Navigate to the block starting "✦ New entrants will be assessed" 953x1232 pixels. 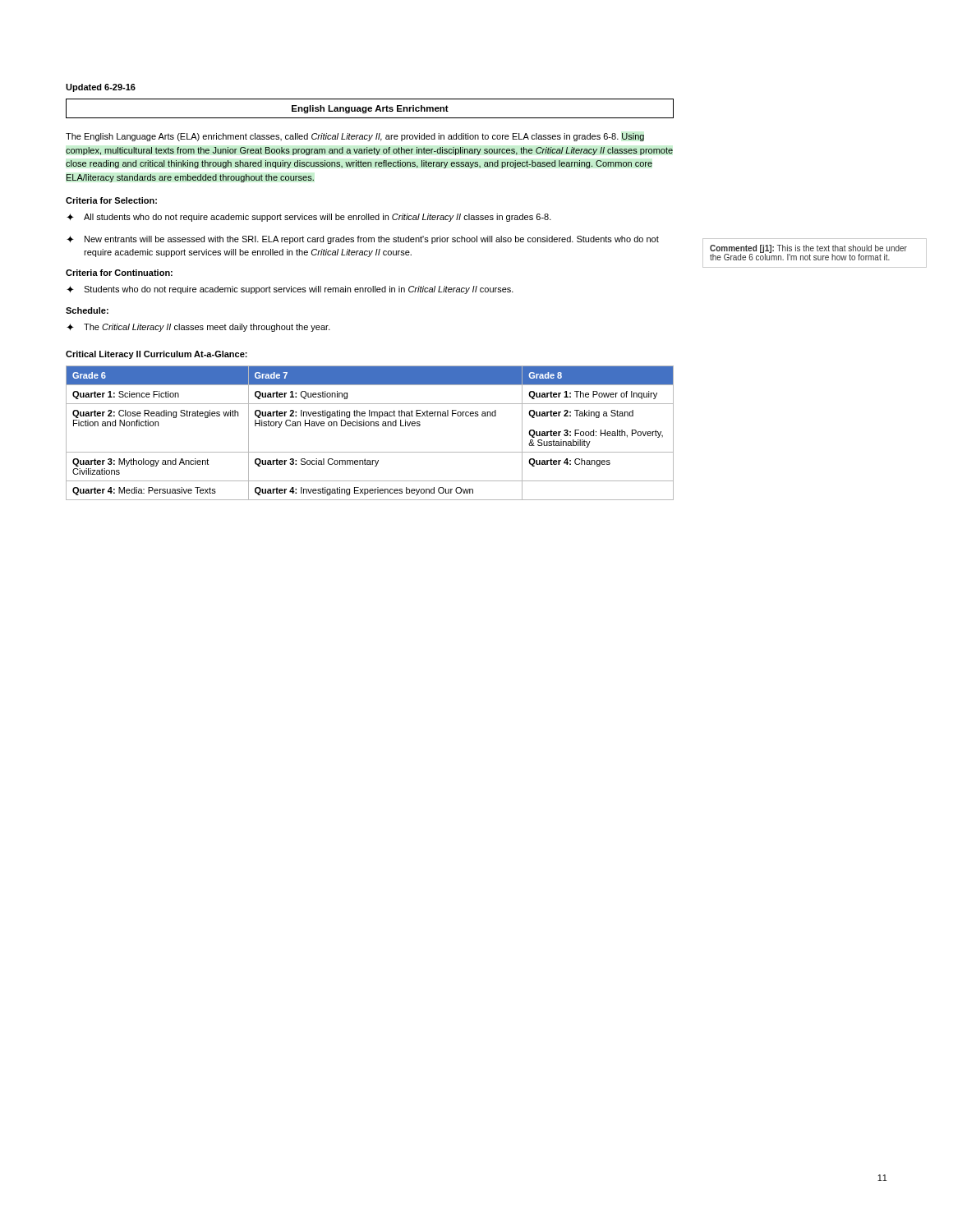[370, 246]
